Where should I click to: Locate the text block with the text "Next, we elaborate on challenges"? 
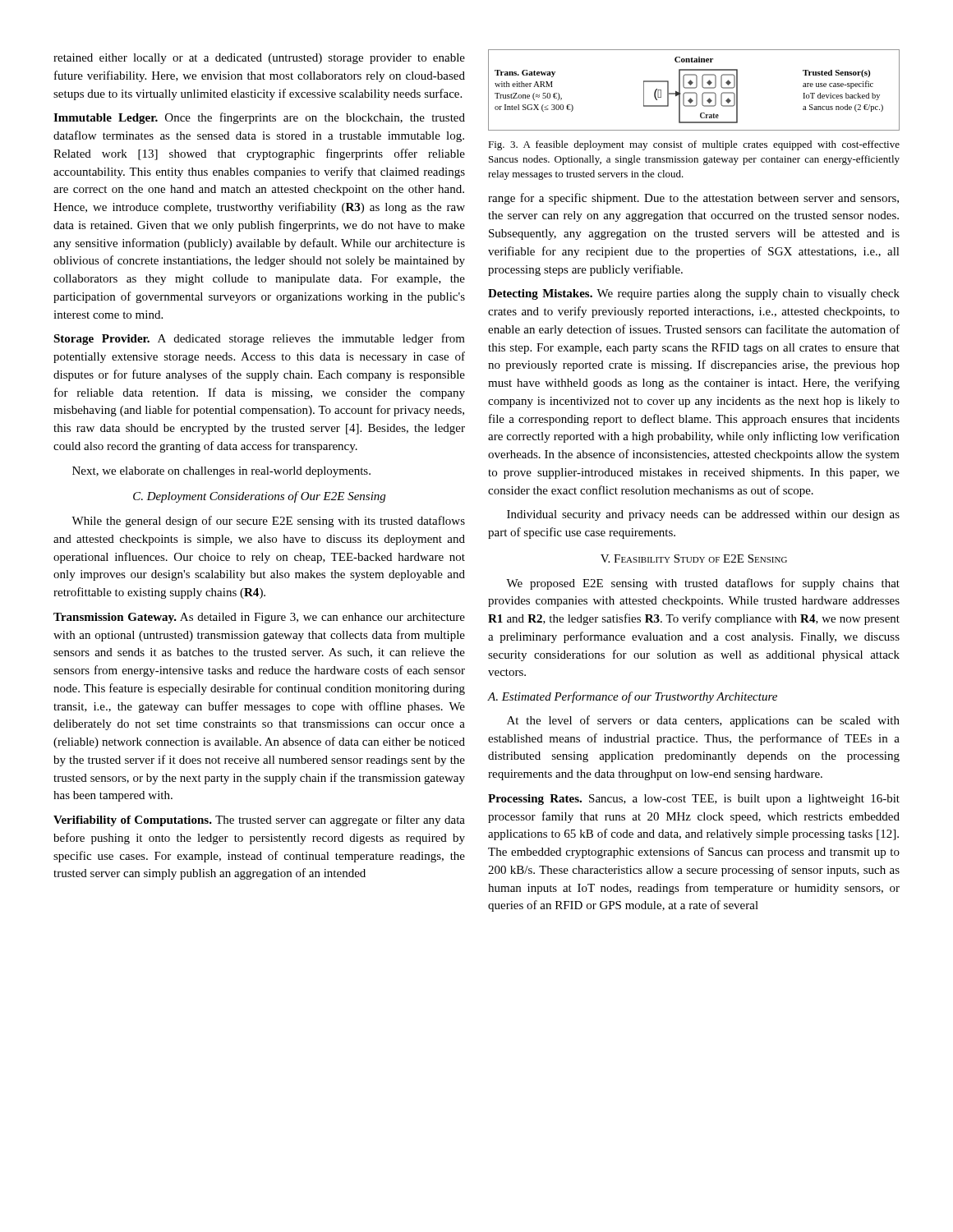pos(259,471)
